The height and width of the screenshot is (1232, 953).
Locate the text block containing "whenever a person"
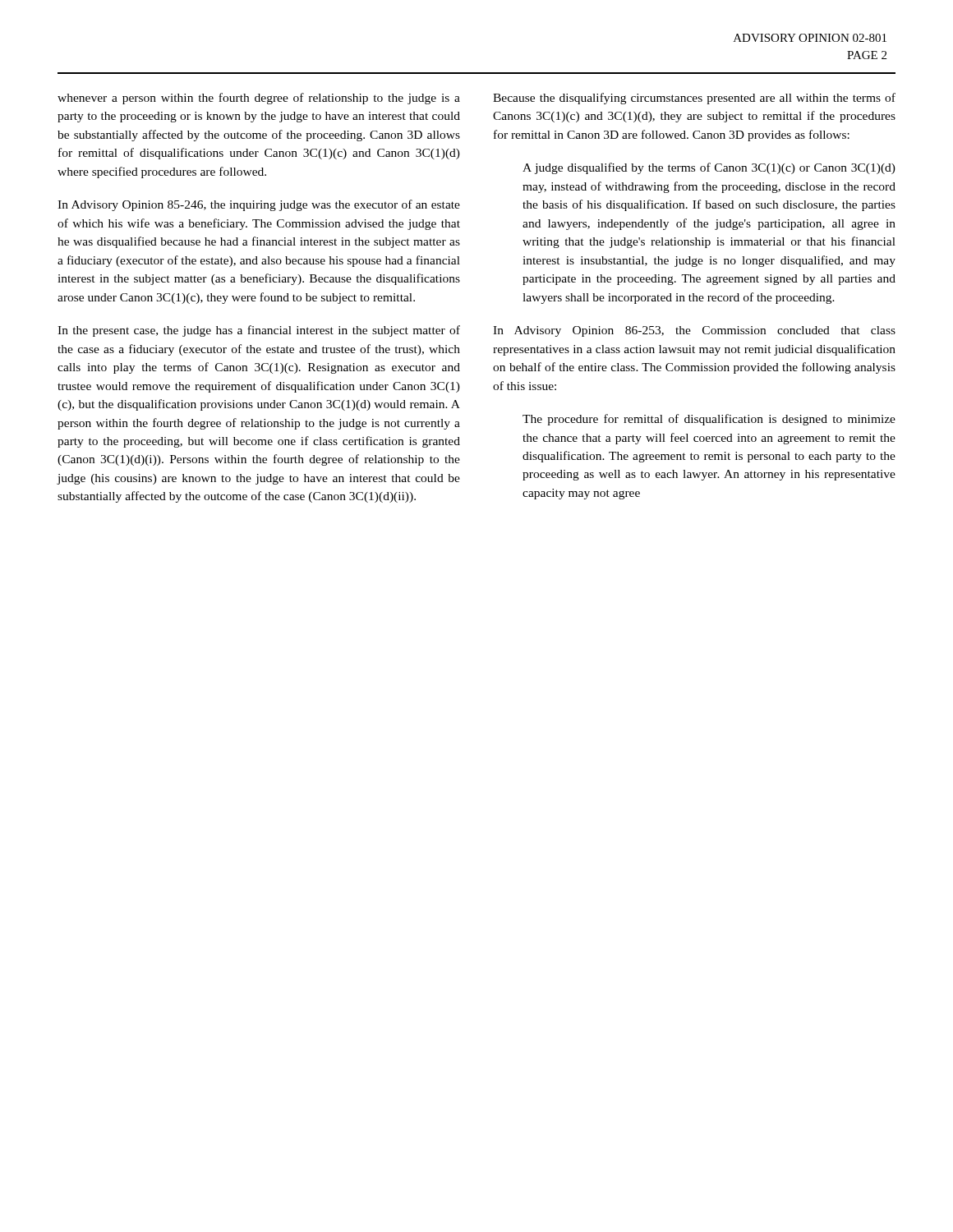pos(259,134)
